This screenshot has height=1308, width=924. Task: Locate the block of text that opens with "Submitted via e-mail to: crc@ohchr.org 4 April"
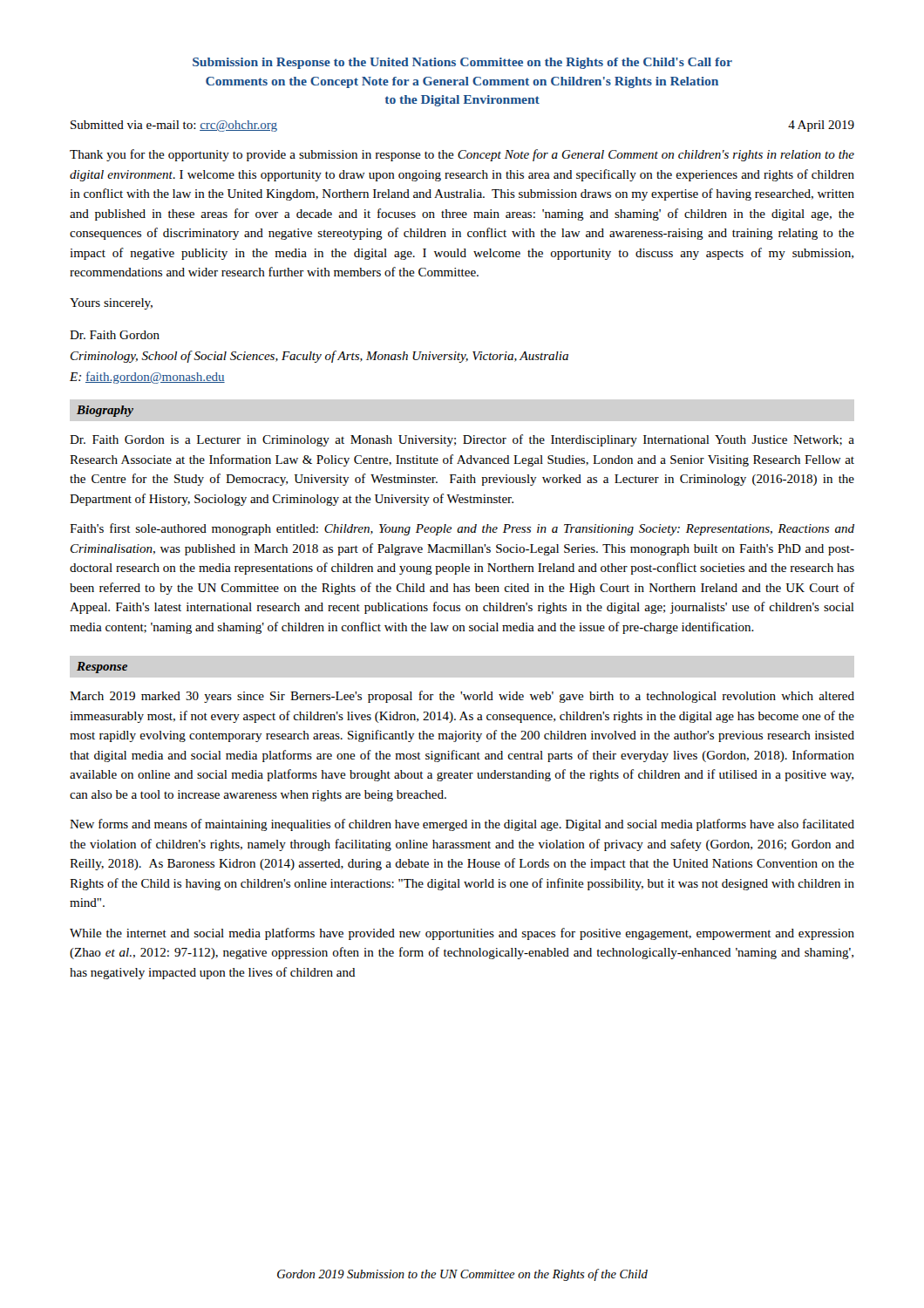tap(177, 126)
